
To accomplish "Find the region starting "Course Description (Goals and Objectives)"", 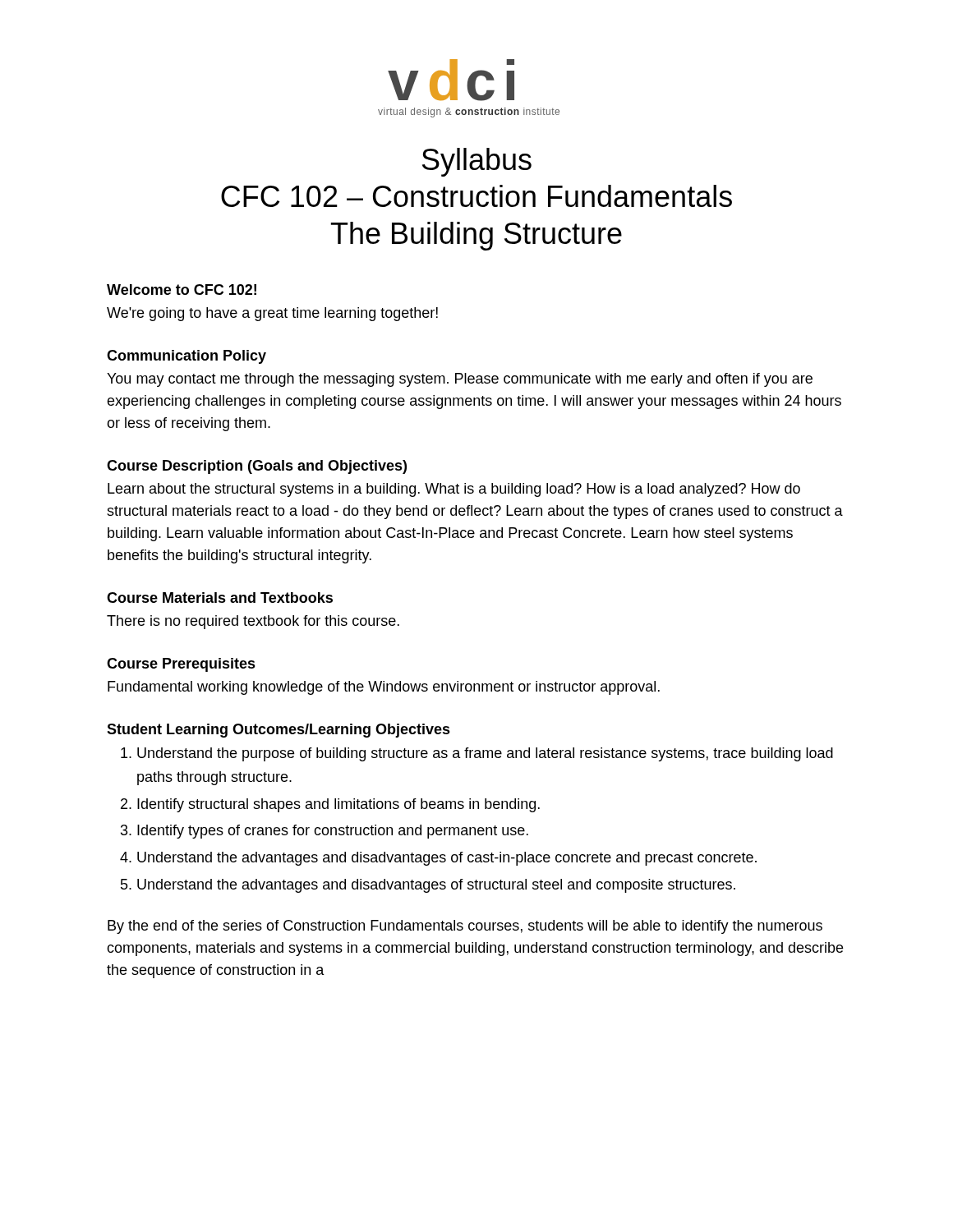I will tap(257, 466).
